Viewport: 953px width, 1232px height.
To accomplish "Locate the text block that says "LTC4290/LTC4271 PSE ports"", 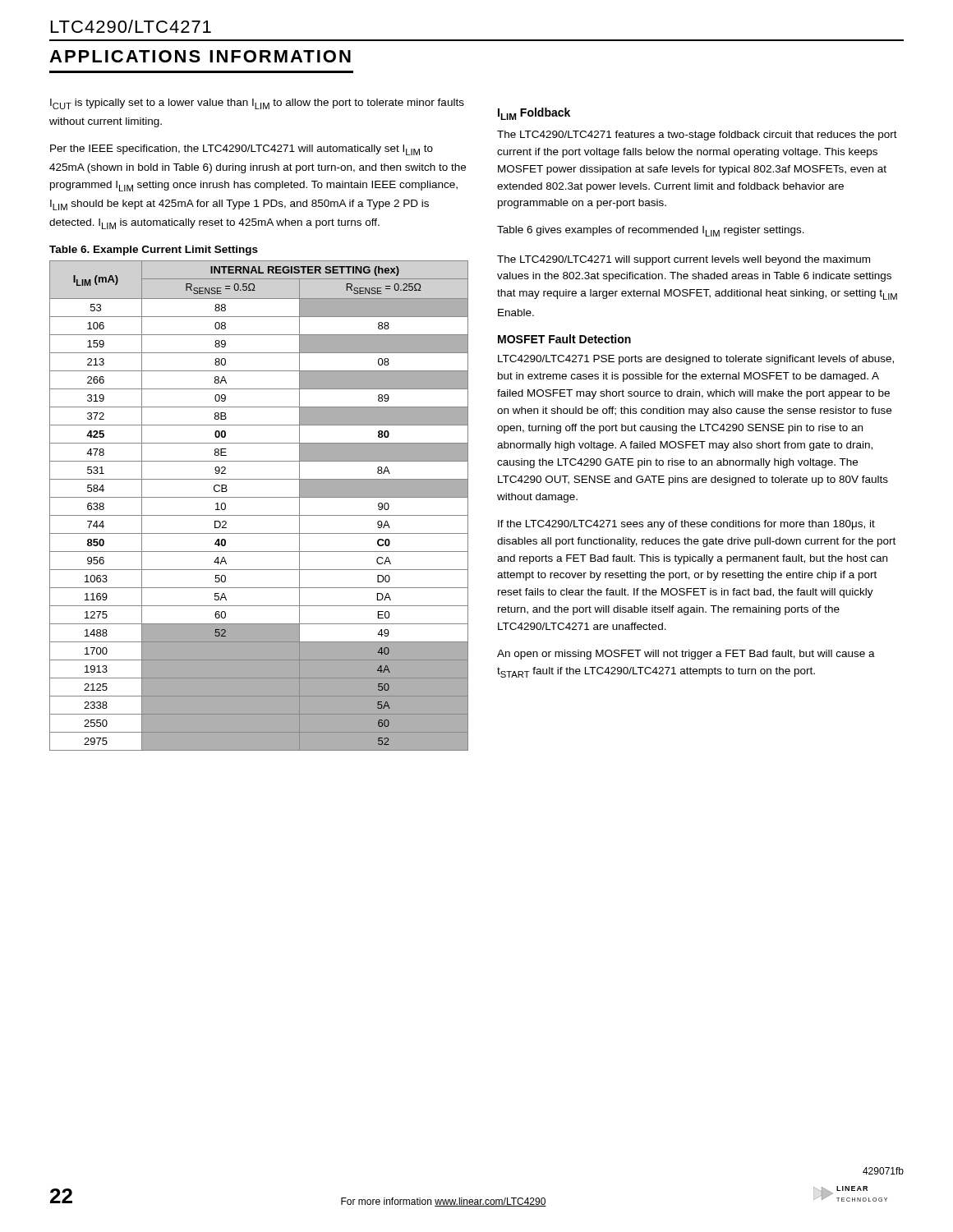I will point(696,428).
